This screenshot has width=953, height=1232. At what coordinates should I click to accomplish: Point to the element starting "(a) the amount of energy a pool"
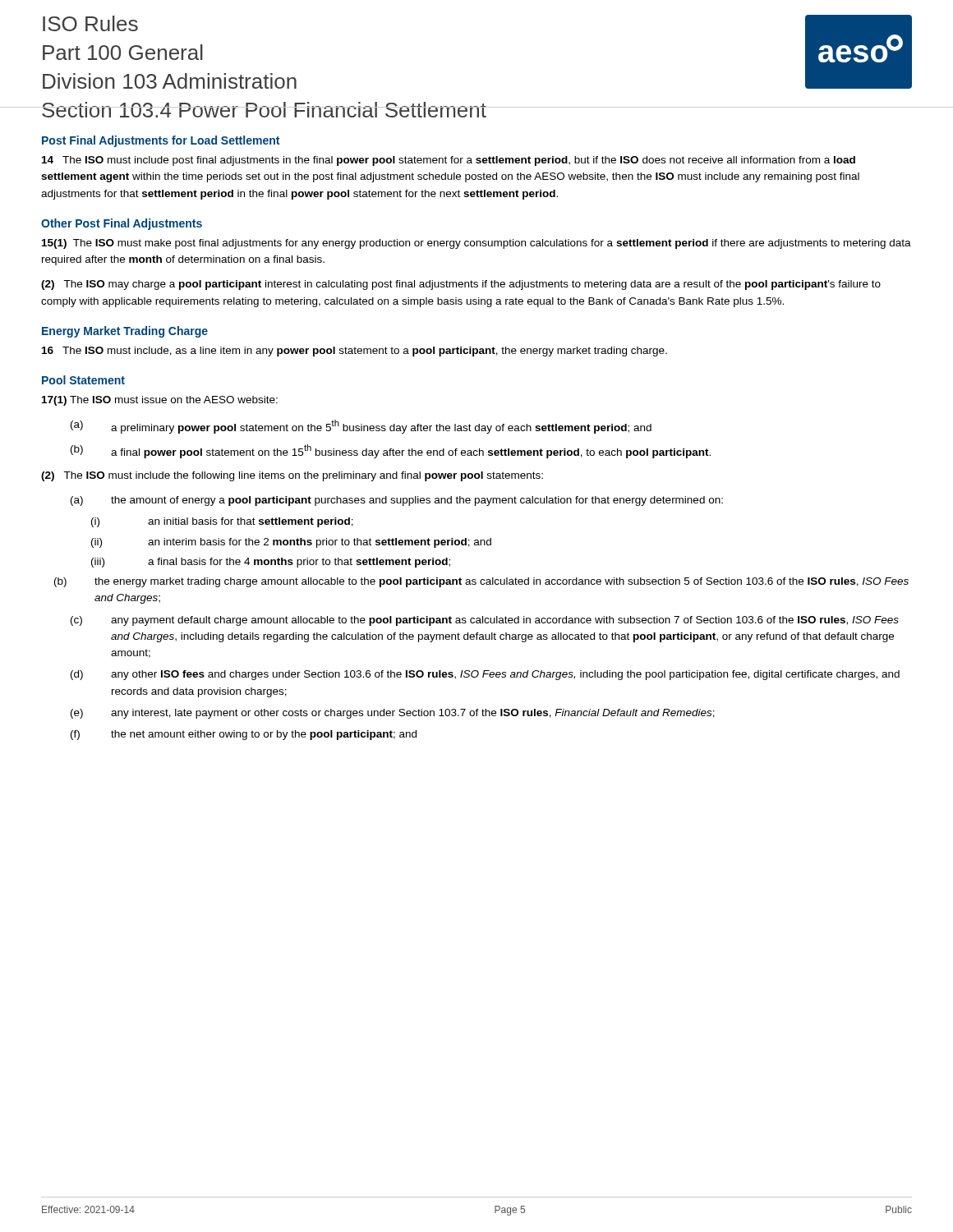[476, 500]
